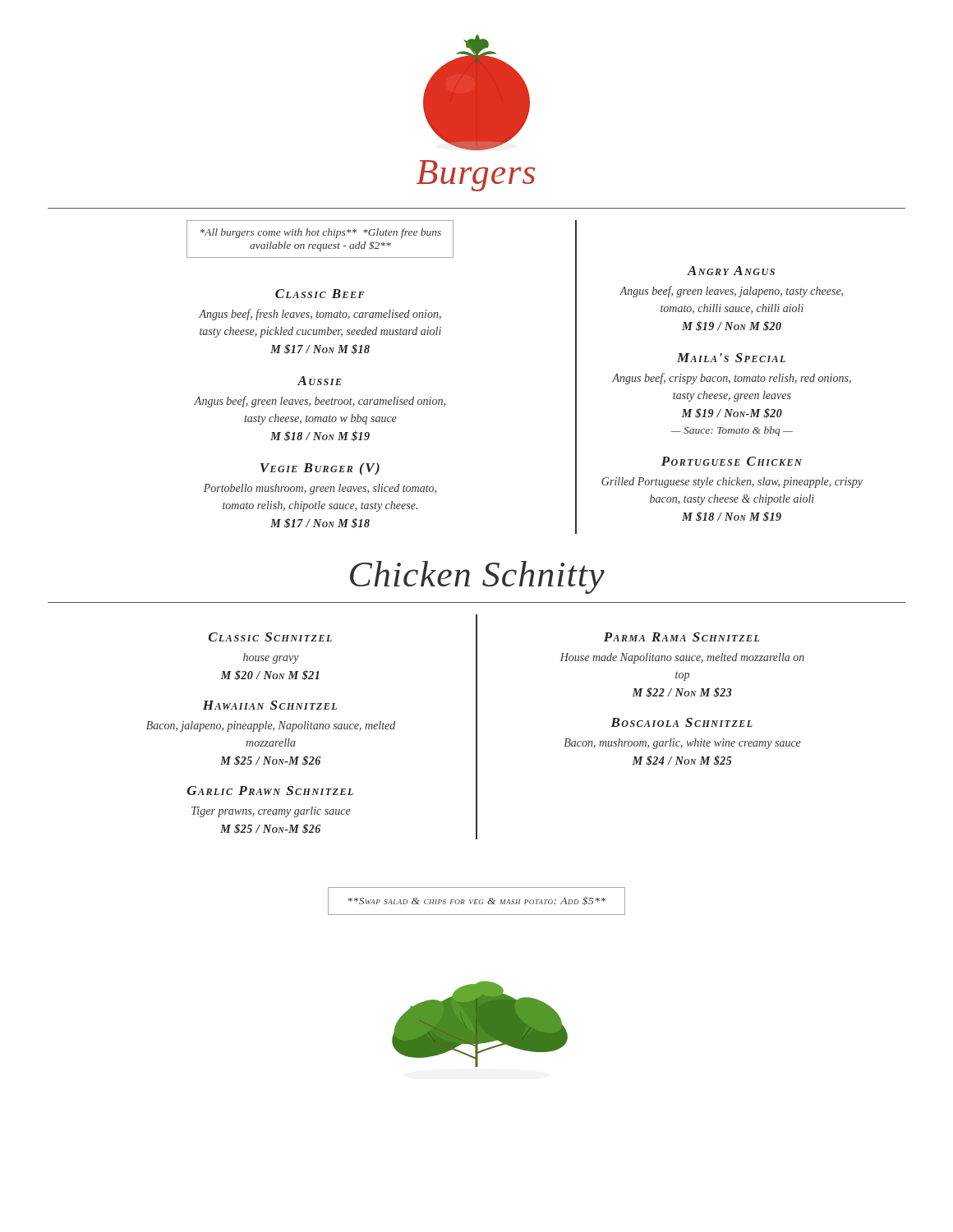Locate the block of text that opens with "All burgers come with hot chips** *Gluten"
Screen dimensions: 1232x953
coord(320,239)
